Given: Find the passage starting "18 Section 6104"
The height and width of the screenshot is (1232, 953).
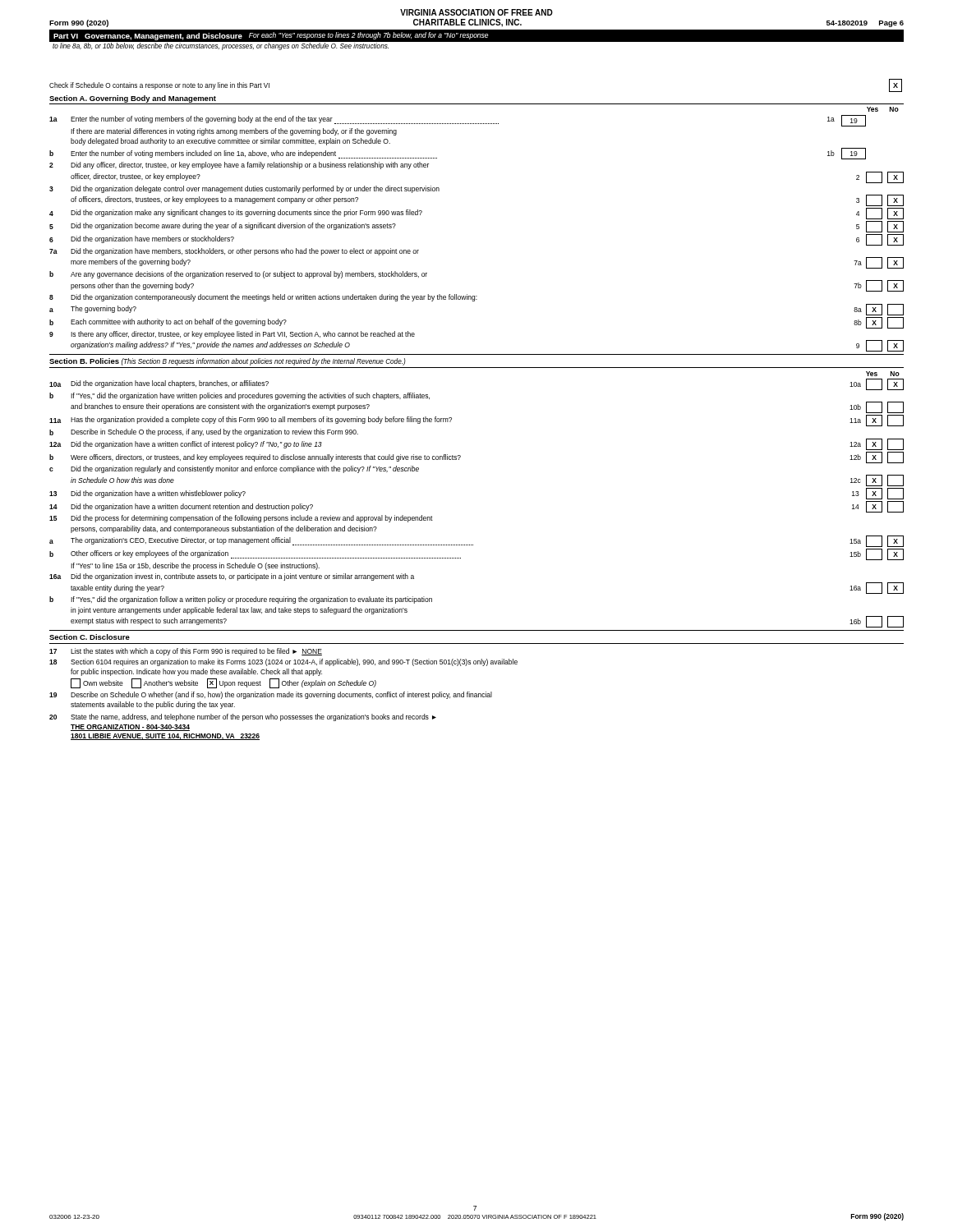Looking at the screenshot, I should point(476,662).
